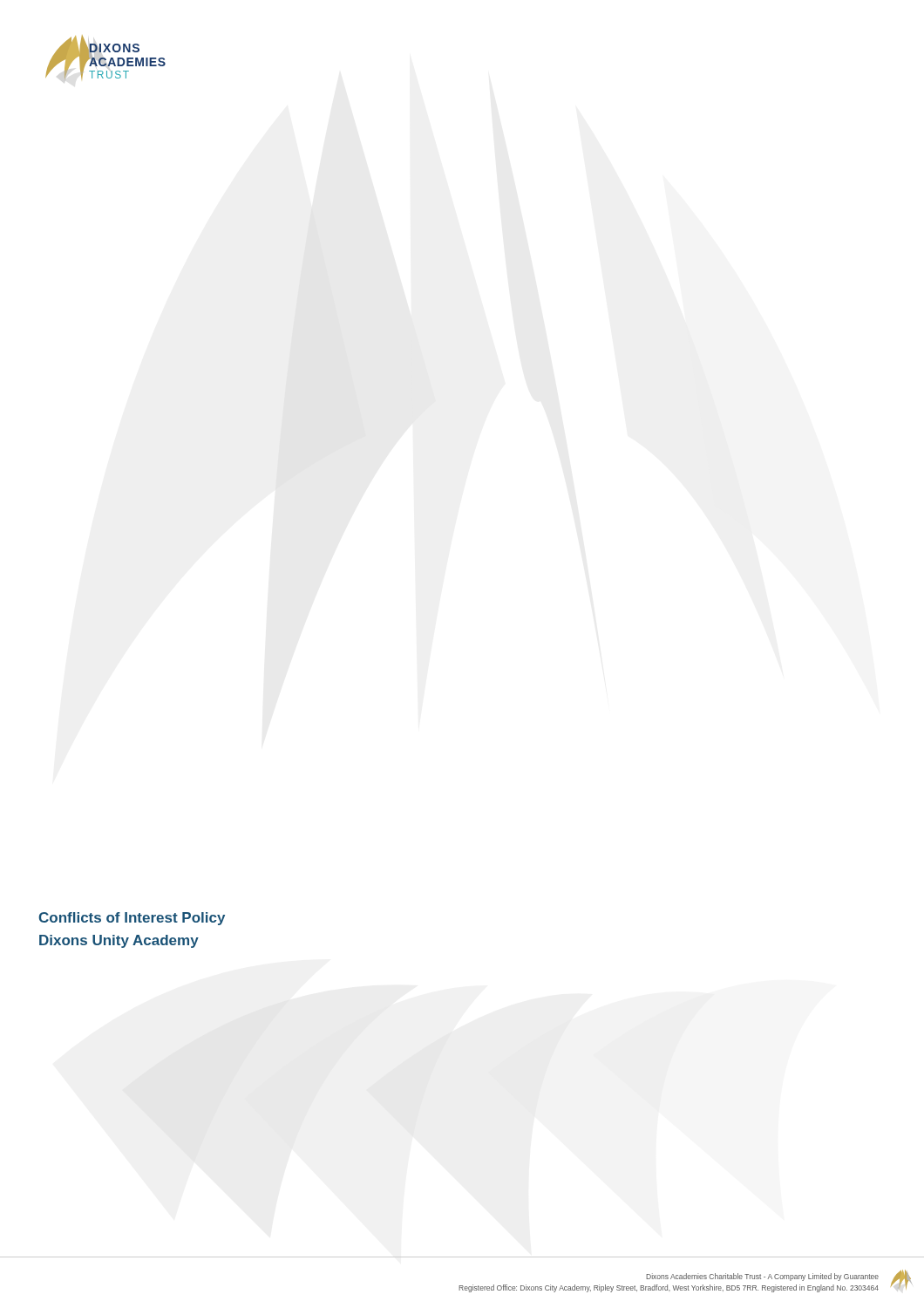Click on the title that says "Conflicts of Interest"
This screenshot has width=924, height=1308.
point(132,918)
